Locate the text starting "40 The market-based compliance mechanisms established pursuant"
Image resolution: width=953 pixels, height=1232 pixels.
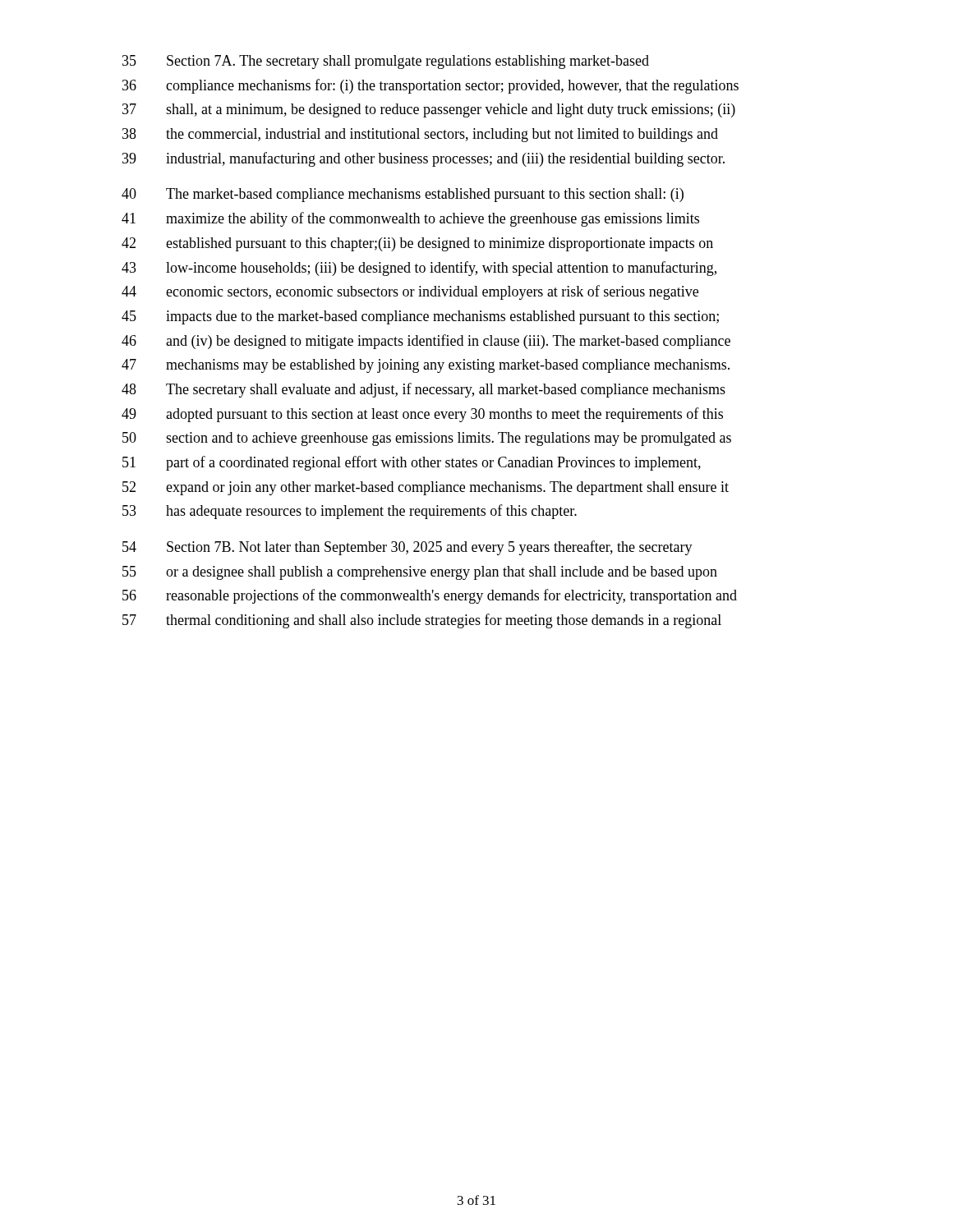(x=476, y=353)
